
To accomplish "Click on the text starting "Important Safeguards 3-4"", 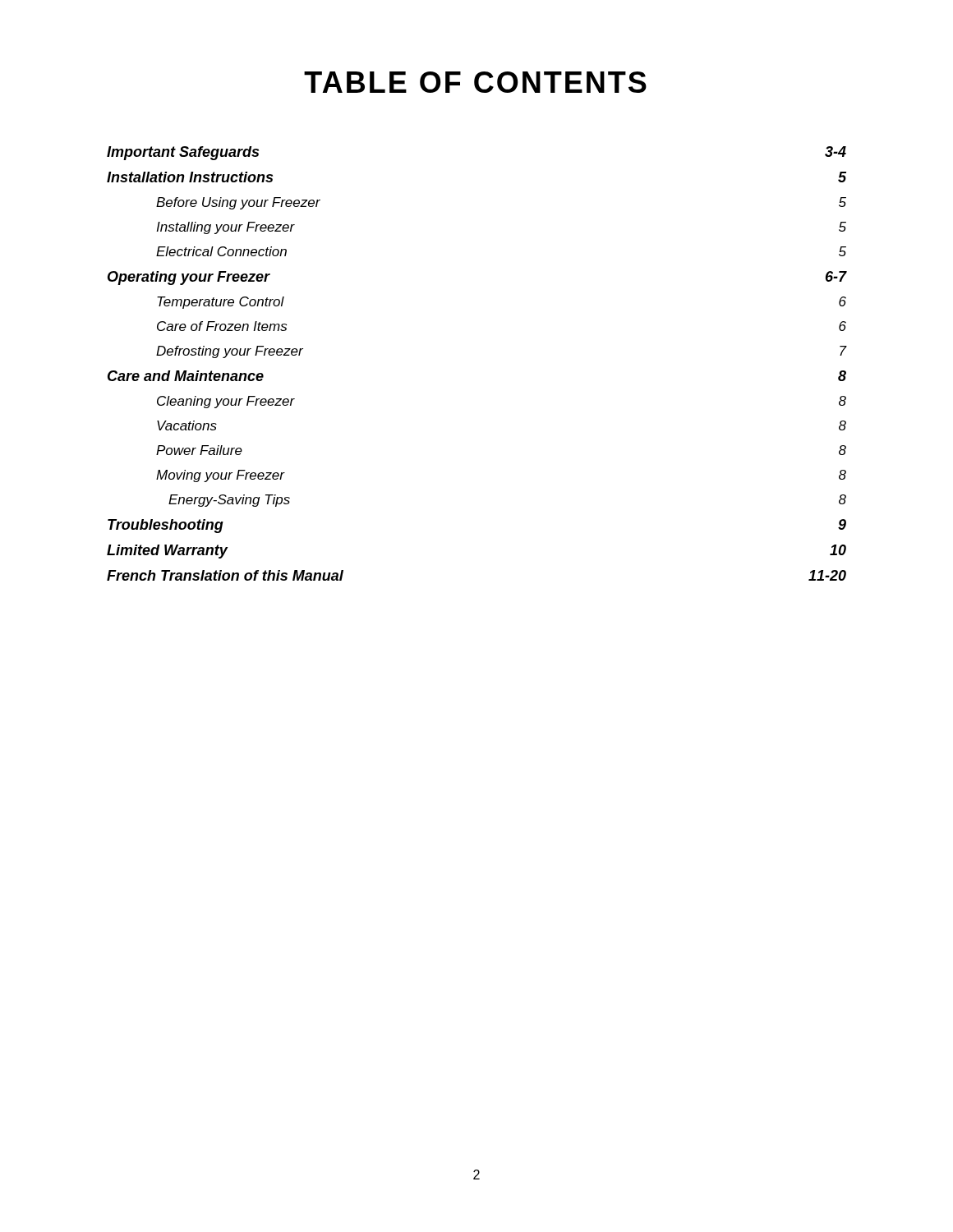I will tap(173, 153).
